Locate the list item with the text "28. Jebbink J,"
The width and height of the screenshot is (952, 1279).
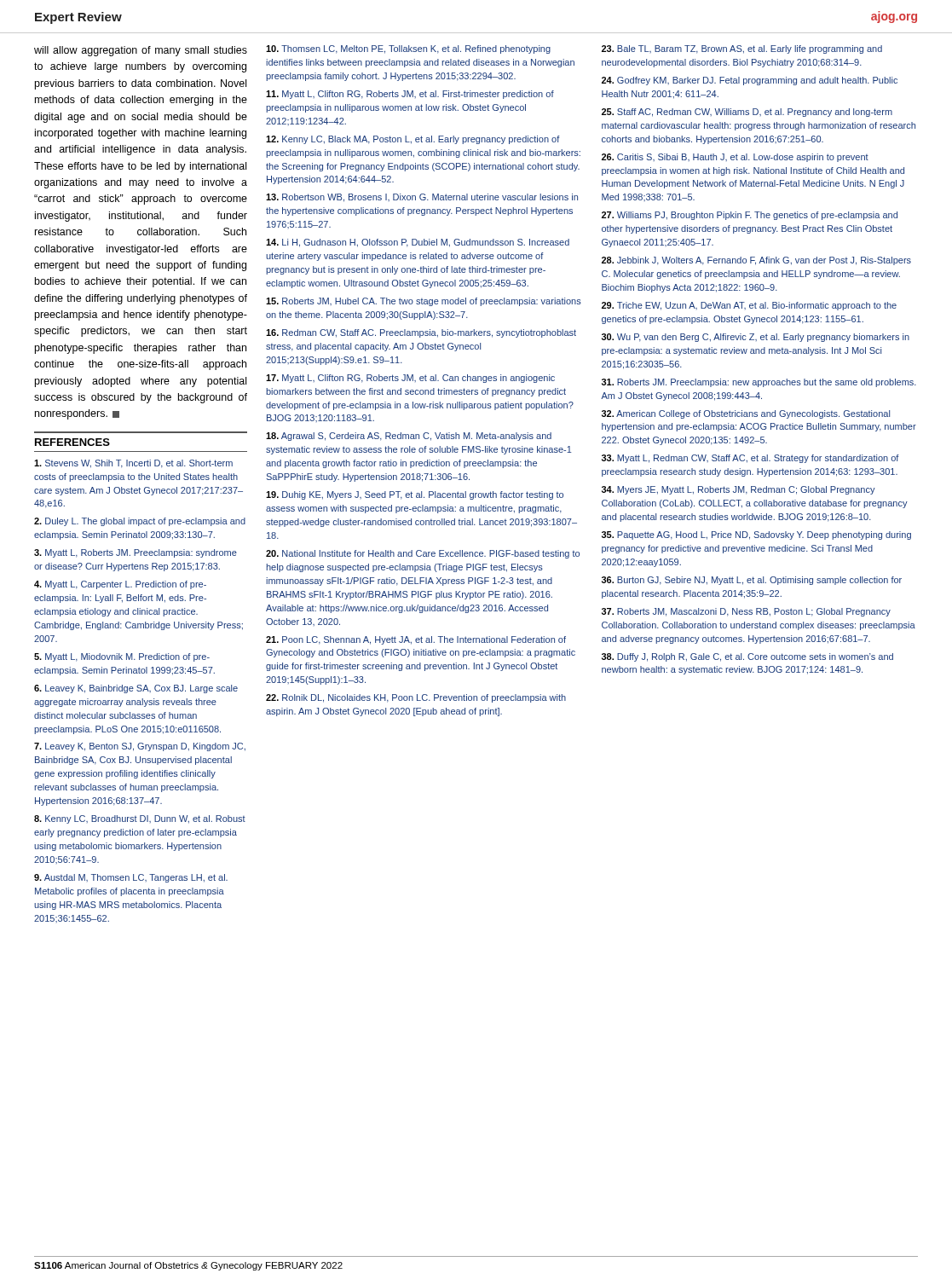click(x=756, y=274)
